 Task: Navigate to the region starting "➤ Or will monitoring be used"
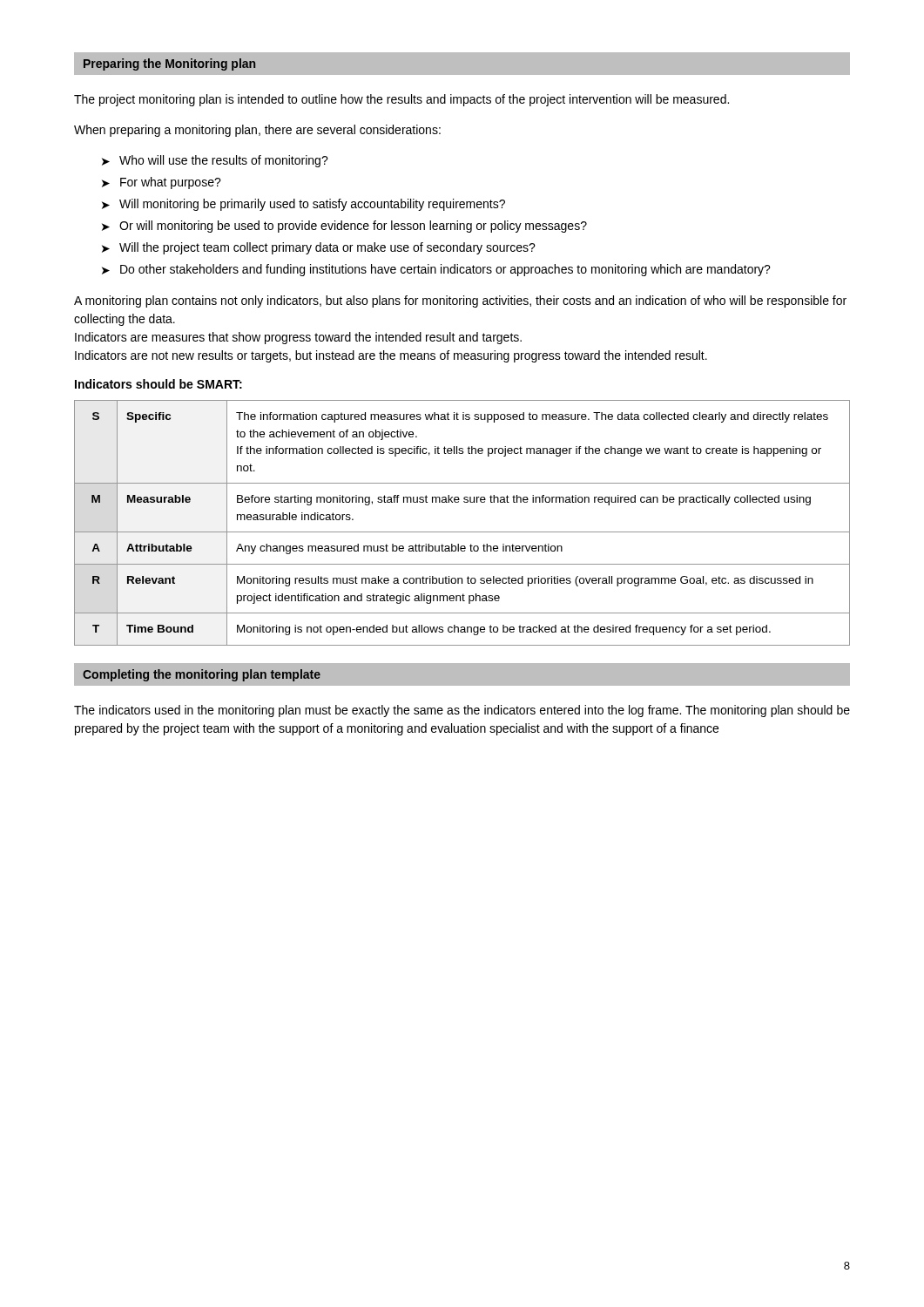click(x=475, y=227)
